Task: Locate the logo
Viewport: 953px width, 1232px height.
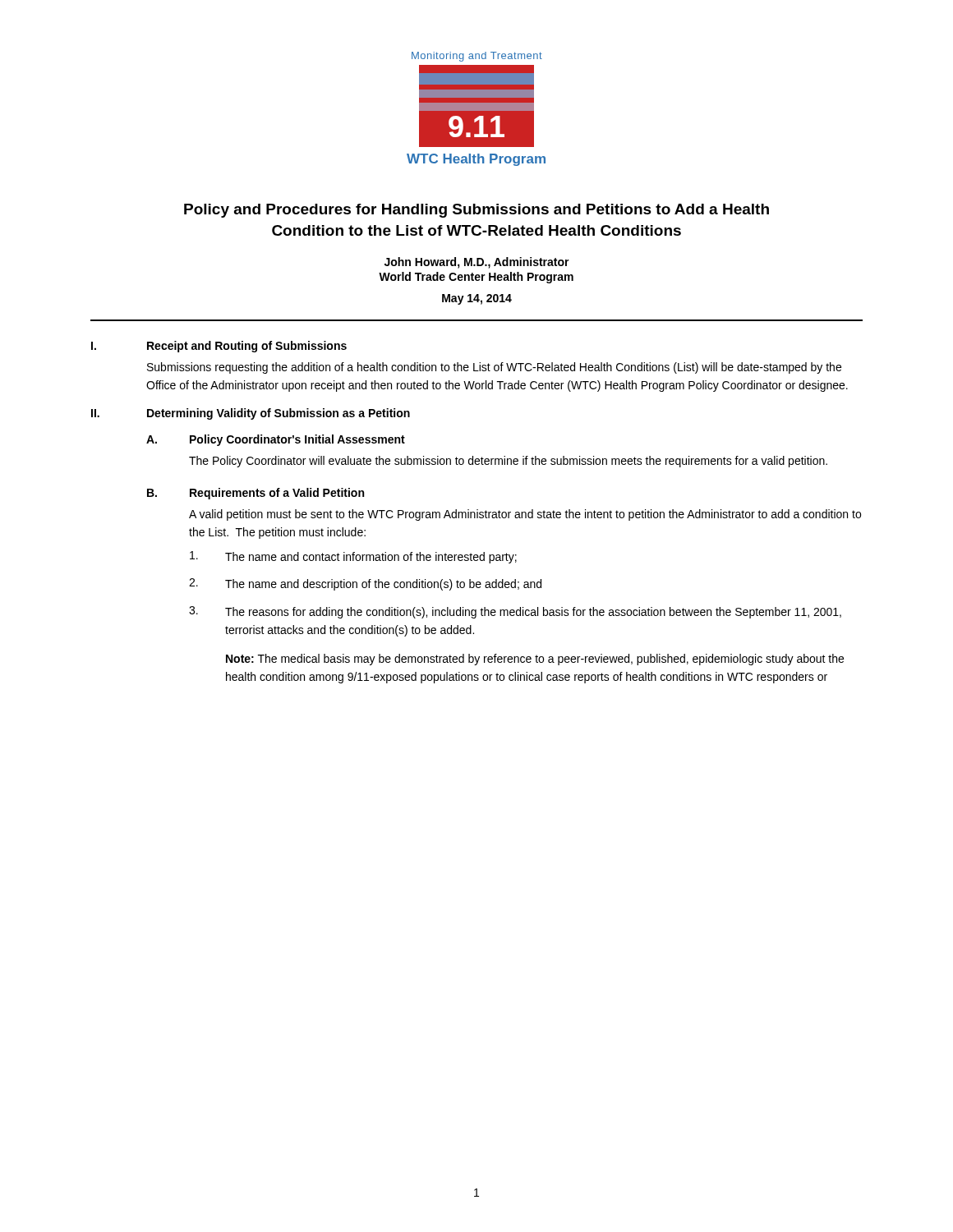Action: tap(476, 112)
